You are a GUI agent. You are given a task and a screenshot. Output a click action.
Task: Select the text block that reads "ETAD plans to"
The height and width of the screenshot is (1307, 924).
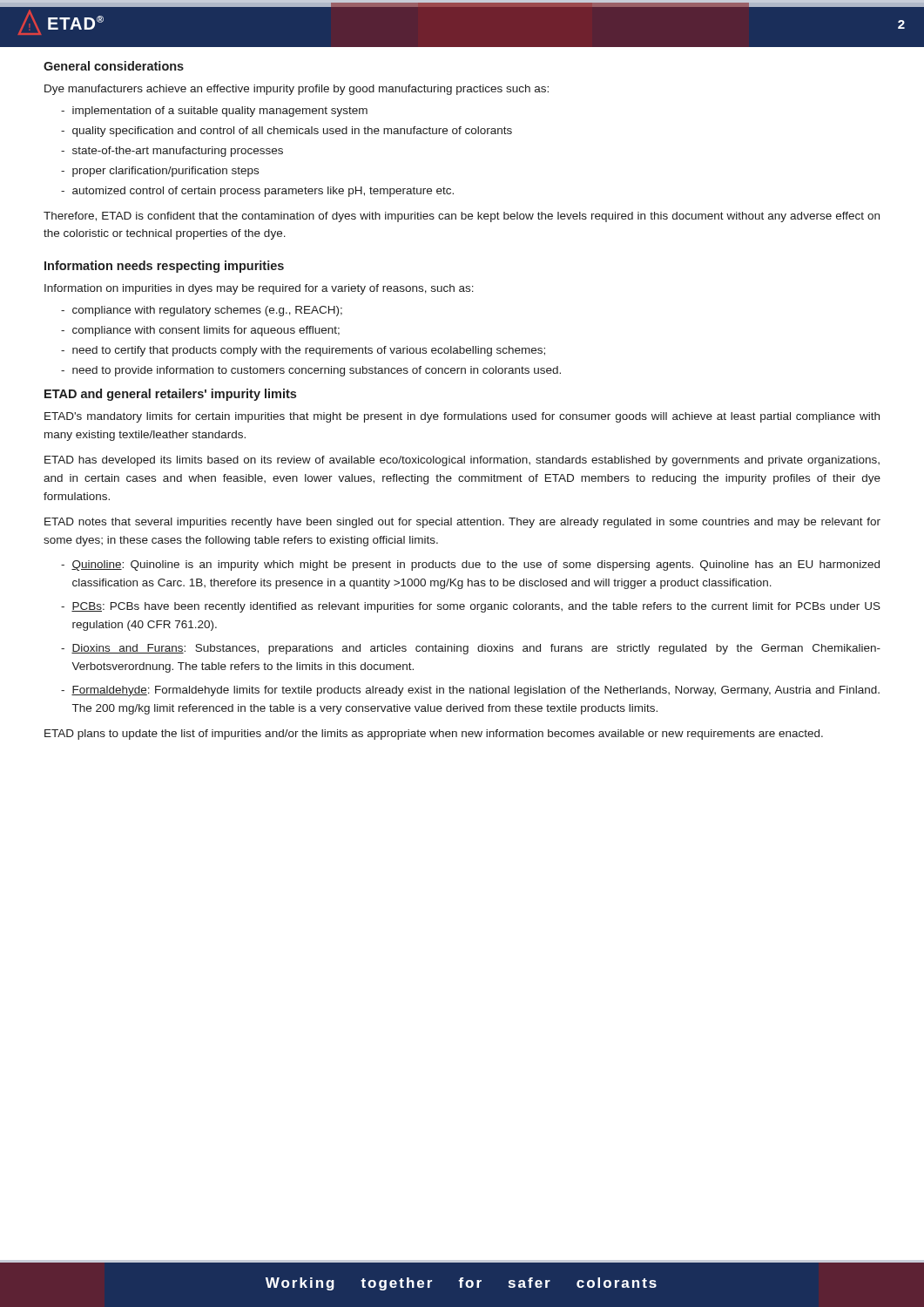tap(434, 733)
